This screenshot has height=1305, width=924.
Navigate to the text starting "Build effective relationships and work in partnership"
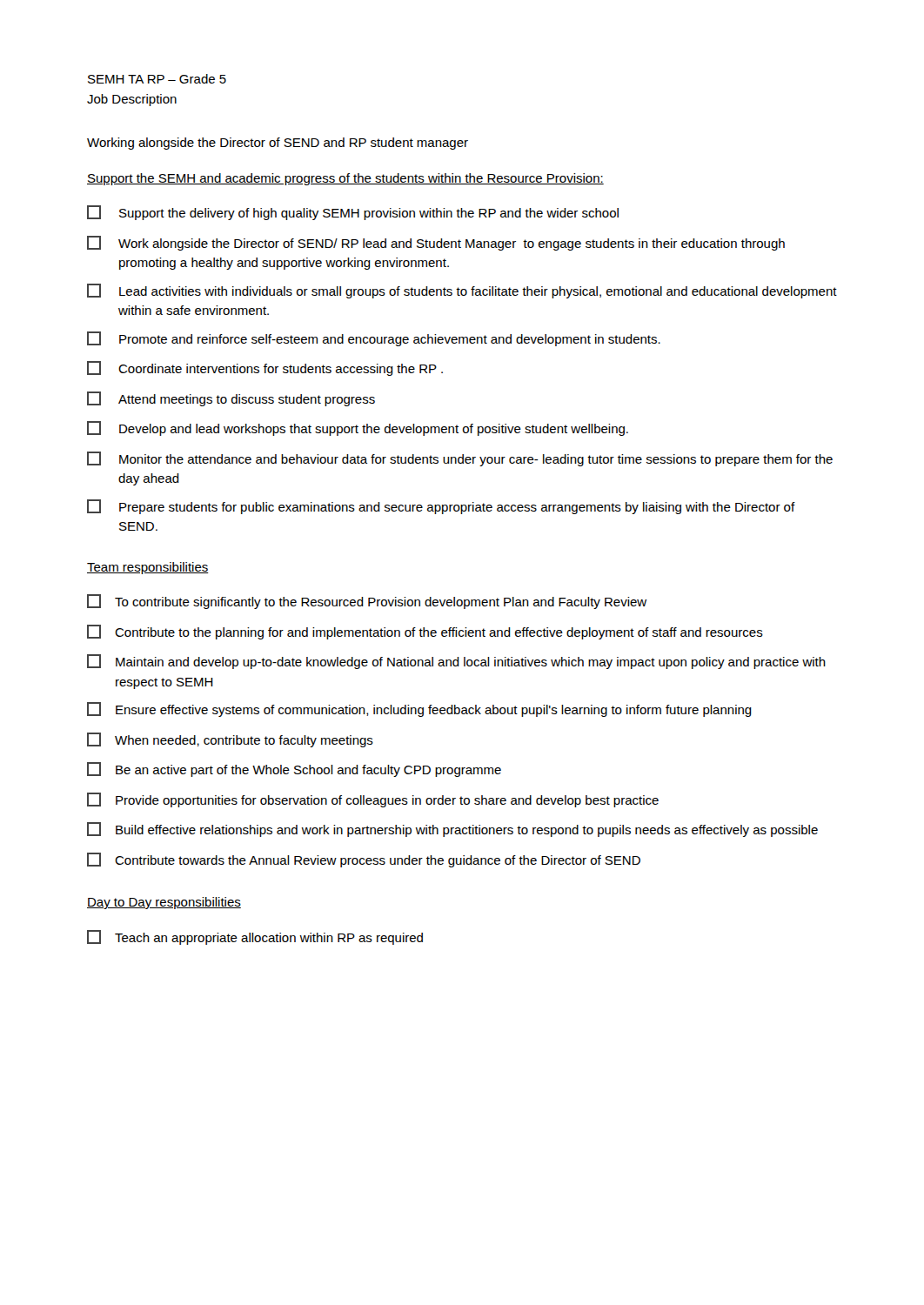[x=462, y=831]
